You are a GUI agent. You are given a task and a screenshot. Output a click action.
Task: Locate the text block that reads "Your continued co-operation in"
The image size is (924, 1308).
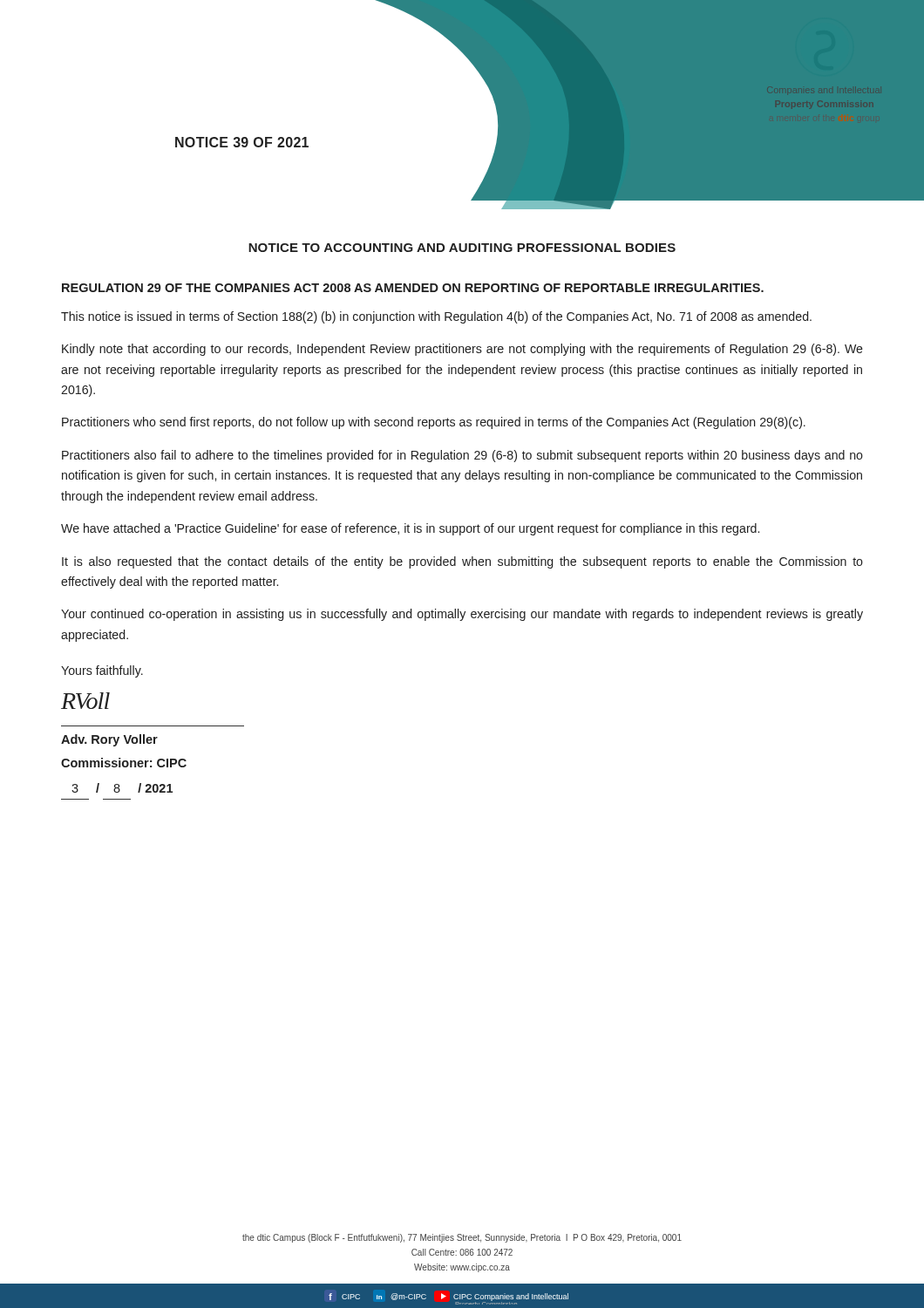click(462, 624)
